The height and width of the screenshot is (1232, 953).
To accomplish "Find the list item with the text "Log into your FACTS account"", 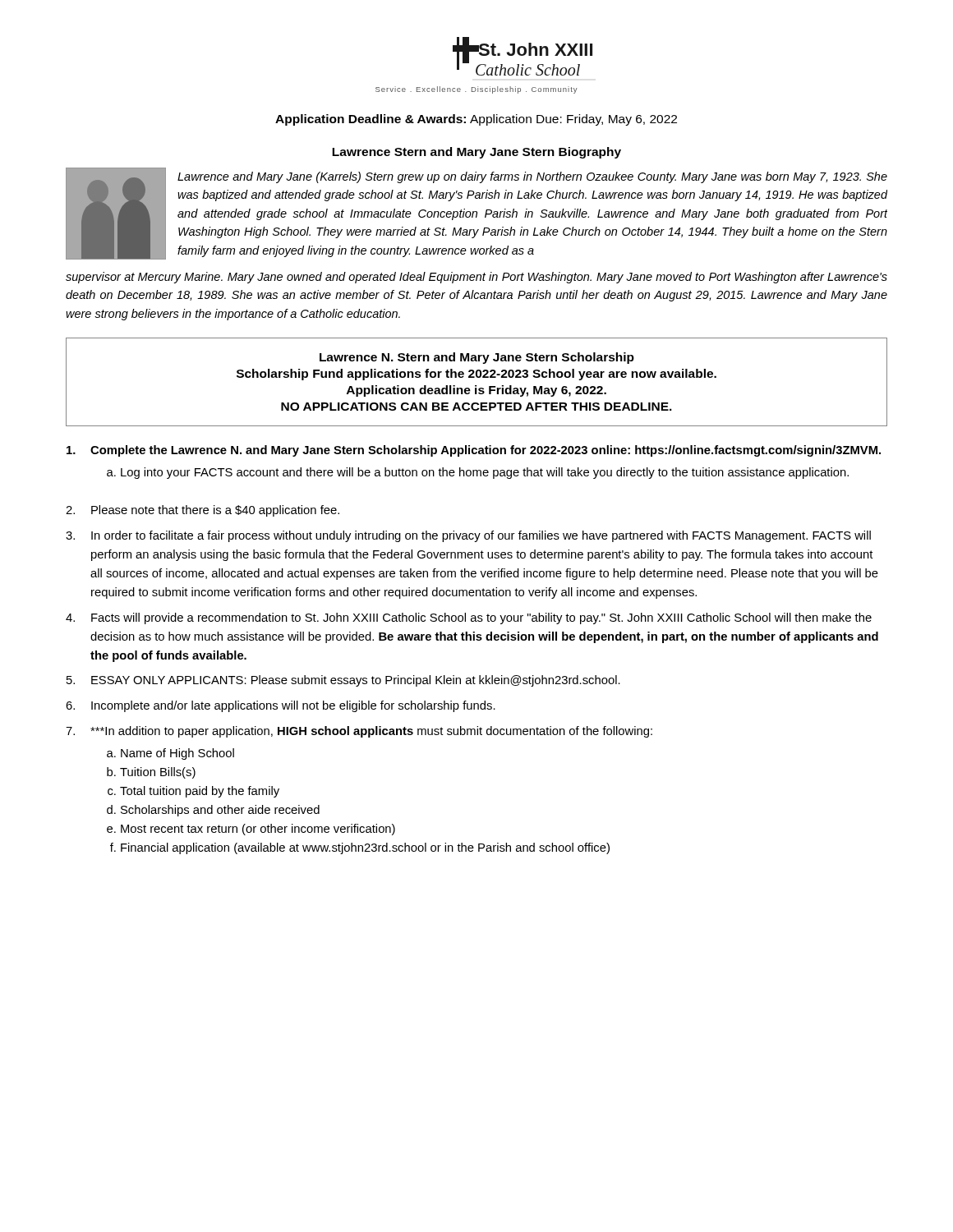I will pos(485,473).
